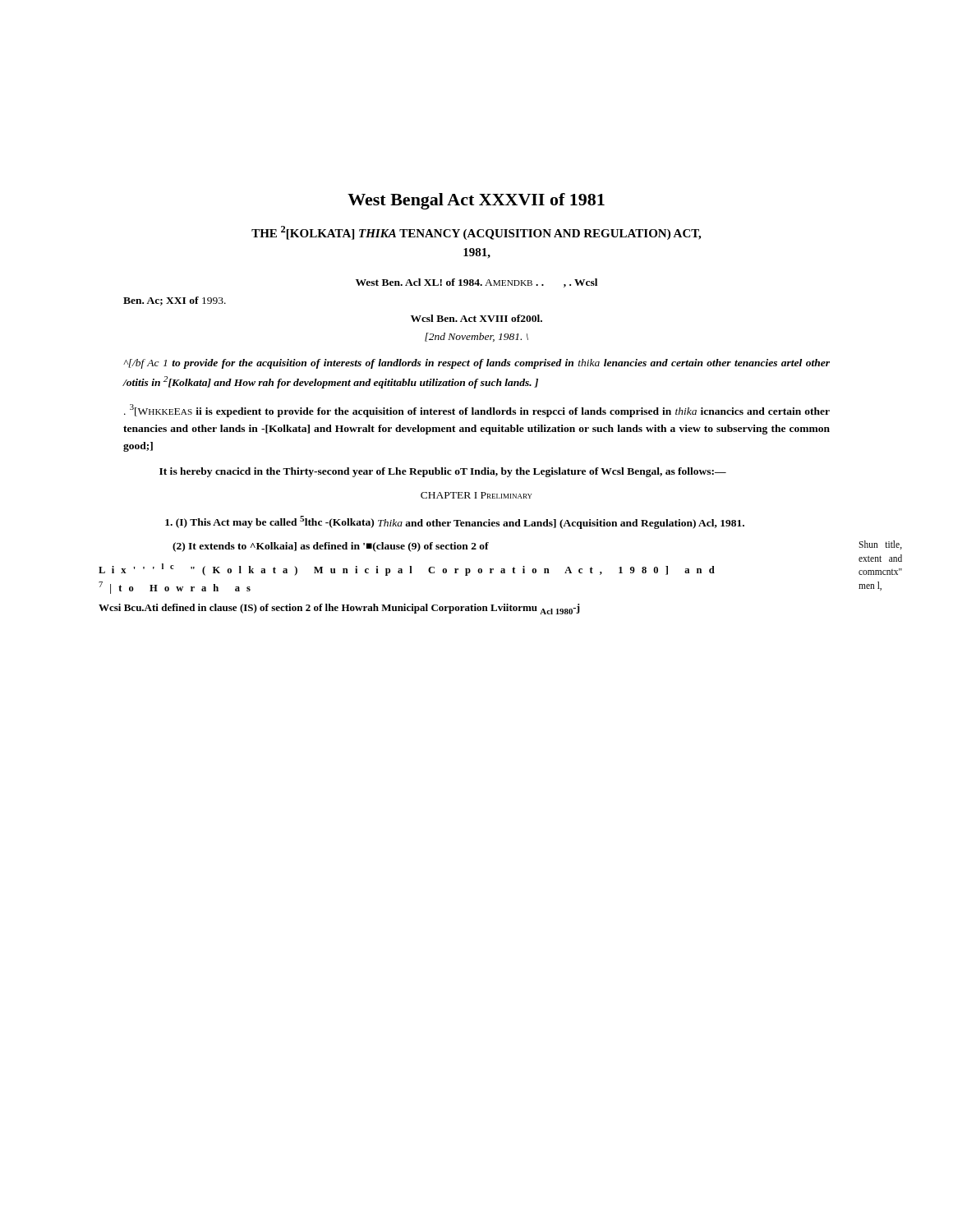Click the passage that begins "(2) It extends to ^Kolkaia] as"
Viewport: 953px width, 1232px height.
click(331, 547)
